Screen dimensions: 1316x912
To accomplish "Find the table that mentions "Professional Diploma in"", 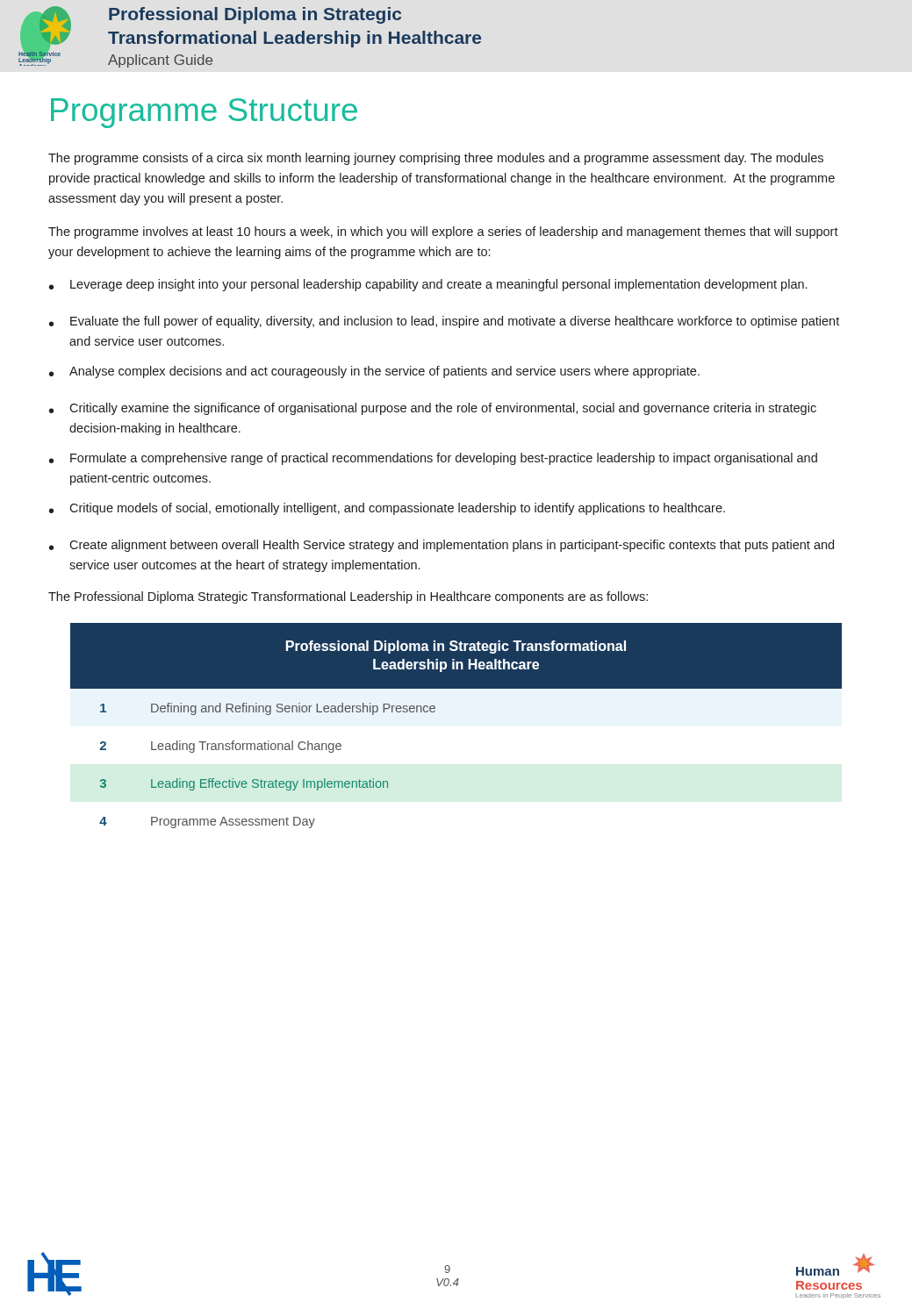I will click(x=456, y=731).
